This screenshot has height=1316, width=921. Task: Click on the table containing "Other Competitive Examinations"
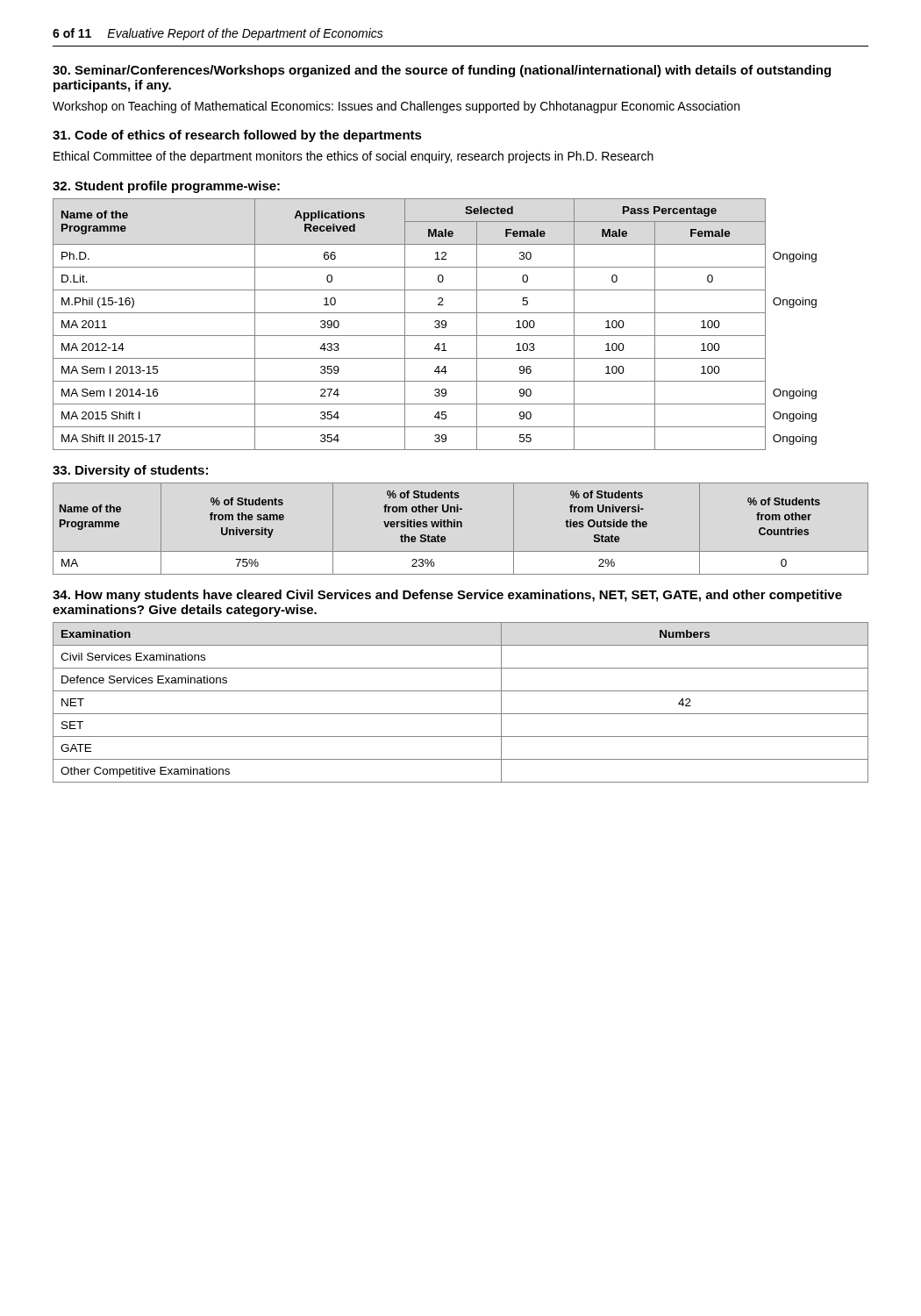coord(460,702)
